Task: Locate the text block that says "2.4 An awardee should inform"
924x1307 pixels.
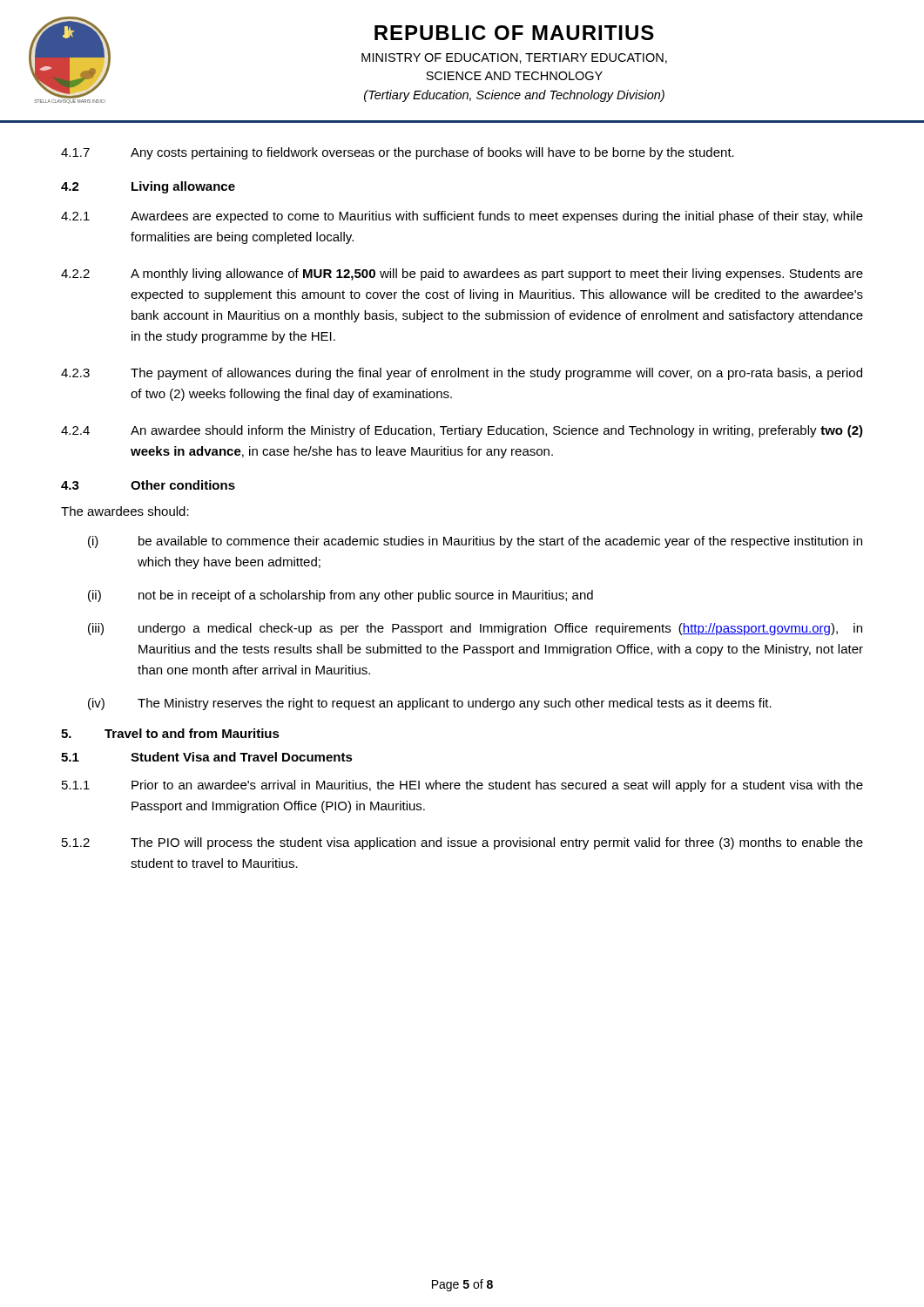Action: (462, 441)
